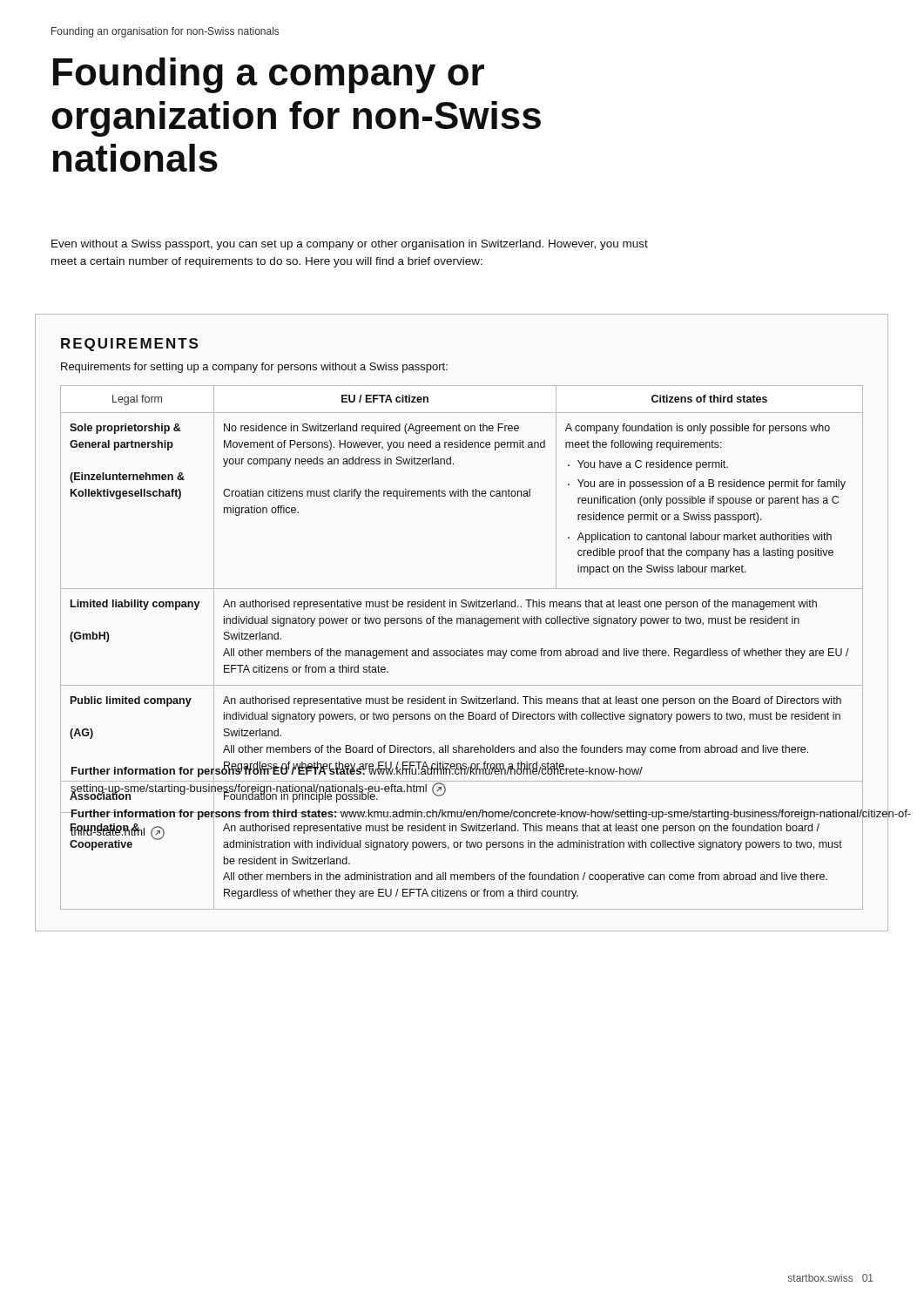The width and height of the screenshot is (924, 1307).
Task: Point to "Further information for persons from third states: www.kmu.admin.ch/kmu/en/home/concrete-know-how/setting-up-sme/starting-business/foreign-national/citizen-of-third-state.html"
Action: point(491,823)
